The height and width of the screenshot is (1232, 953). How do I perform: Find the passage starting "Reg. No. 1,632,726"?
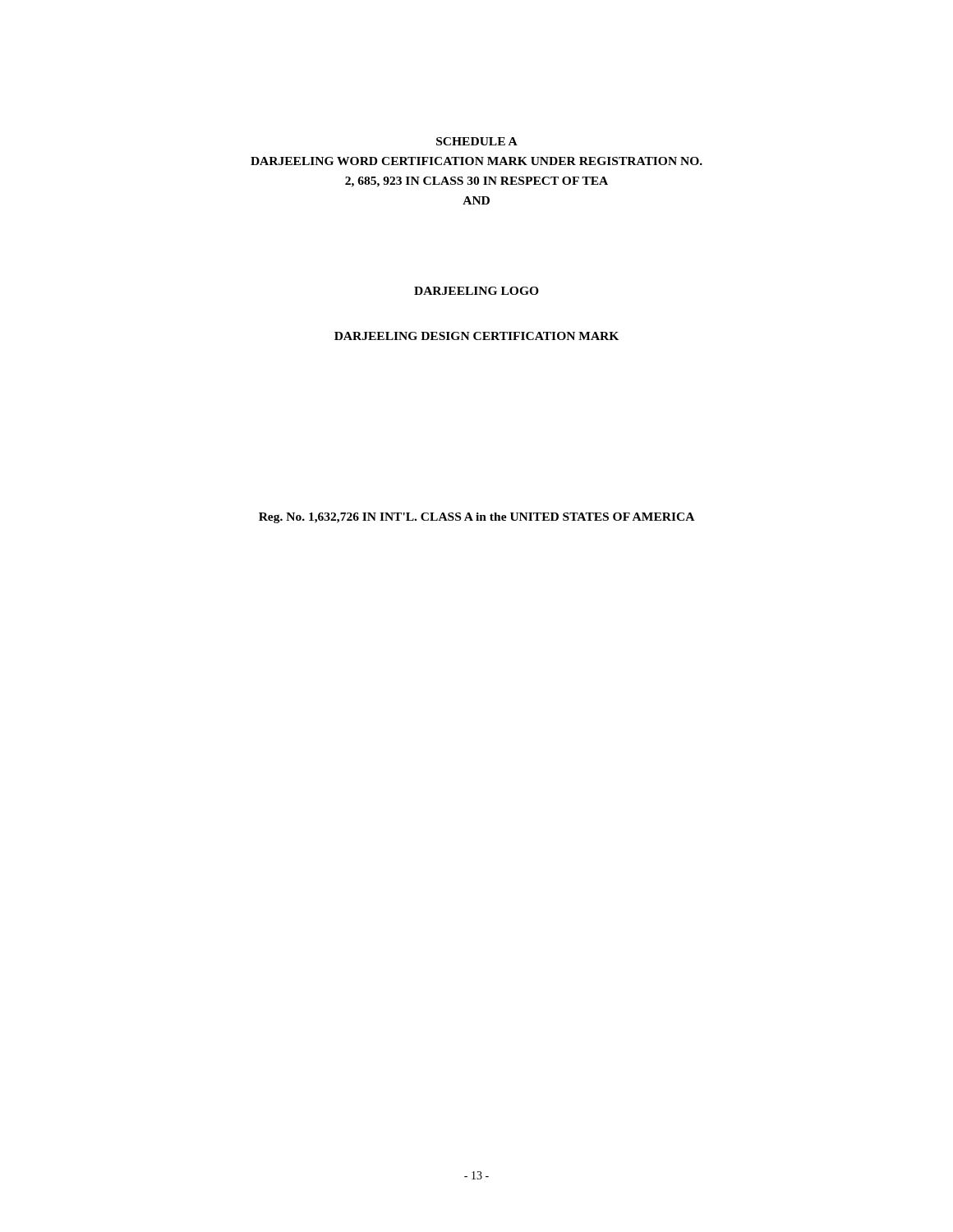(476, 517)
